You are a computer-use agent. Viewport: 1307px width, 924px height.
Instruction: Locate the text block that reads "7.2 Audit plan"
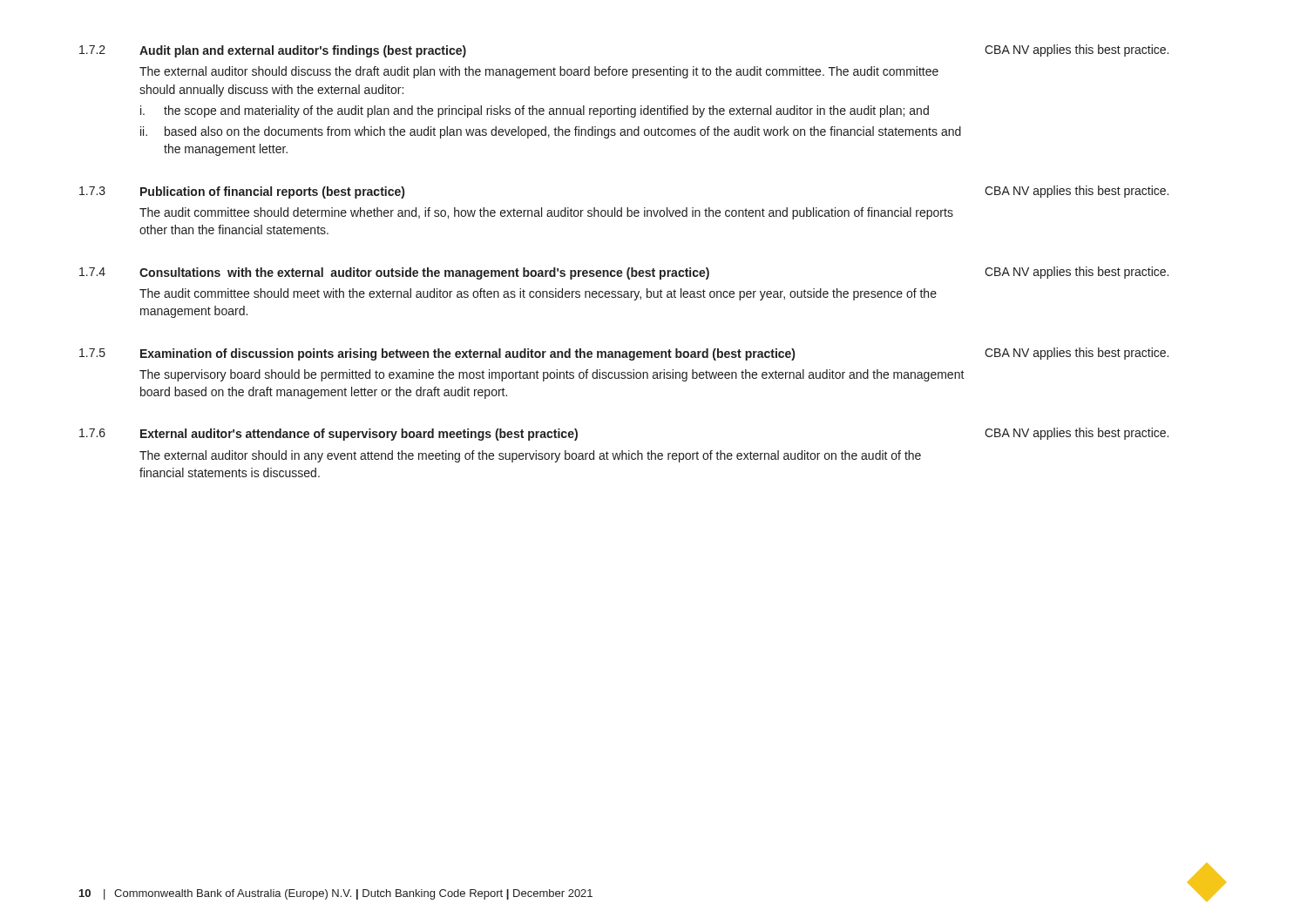654,100
